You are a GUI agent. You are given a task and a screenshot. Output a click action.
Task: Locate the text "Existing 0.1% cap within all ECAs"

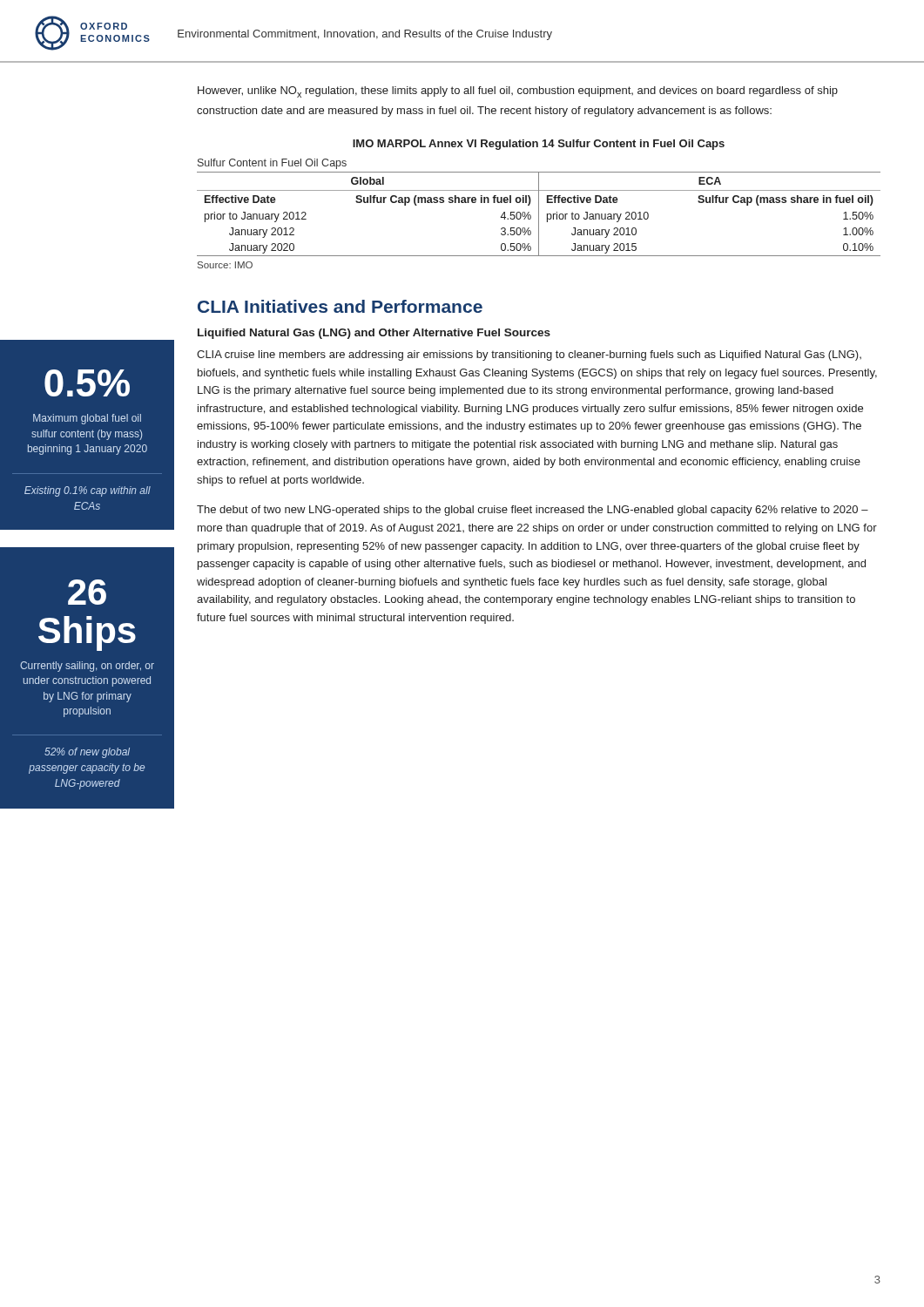tap(87, 498)
